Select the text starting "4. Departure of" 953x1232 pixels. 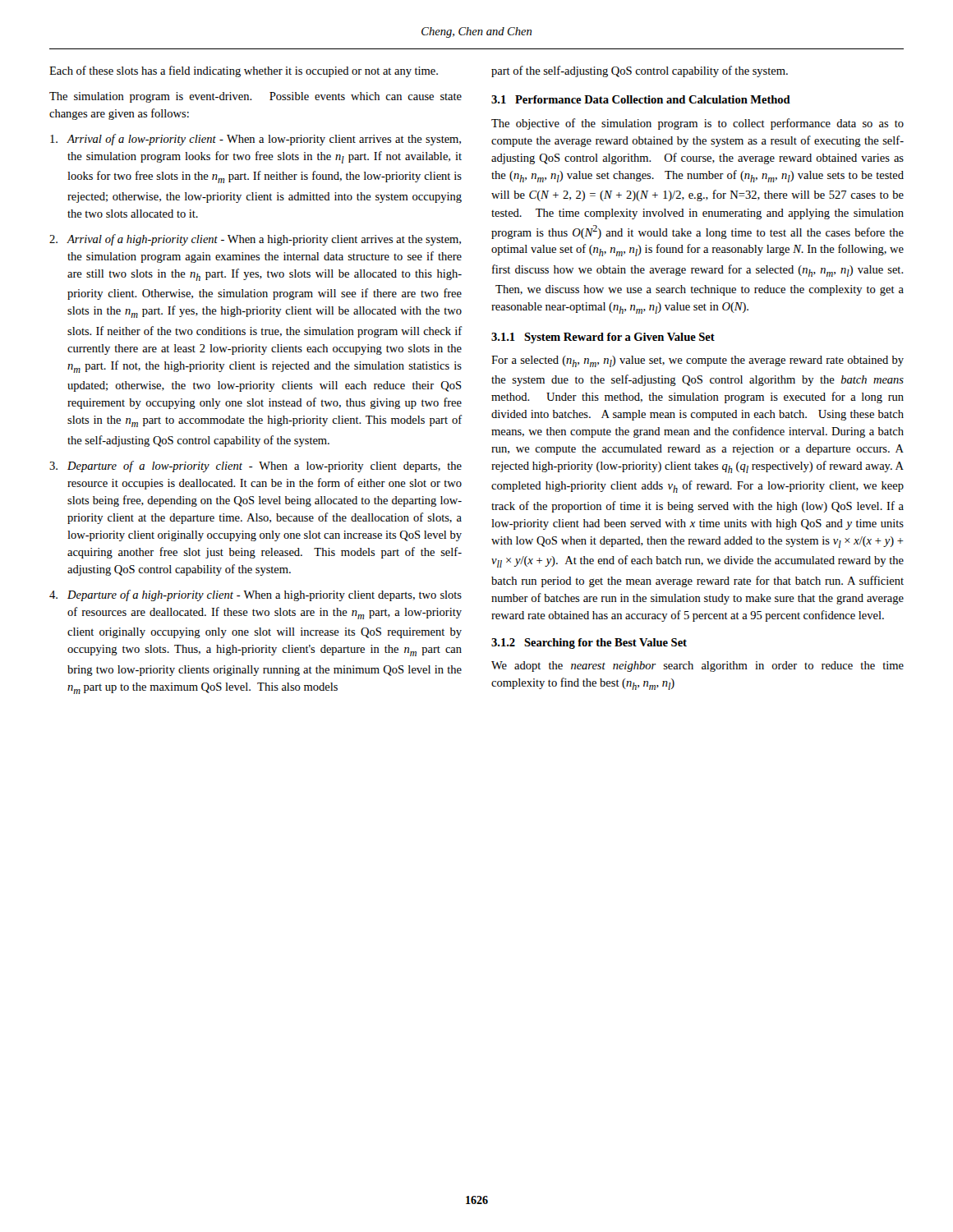click(x=255, y=642)
